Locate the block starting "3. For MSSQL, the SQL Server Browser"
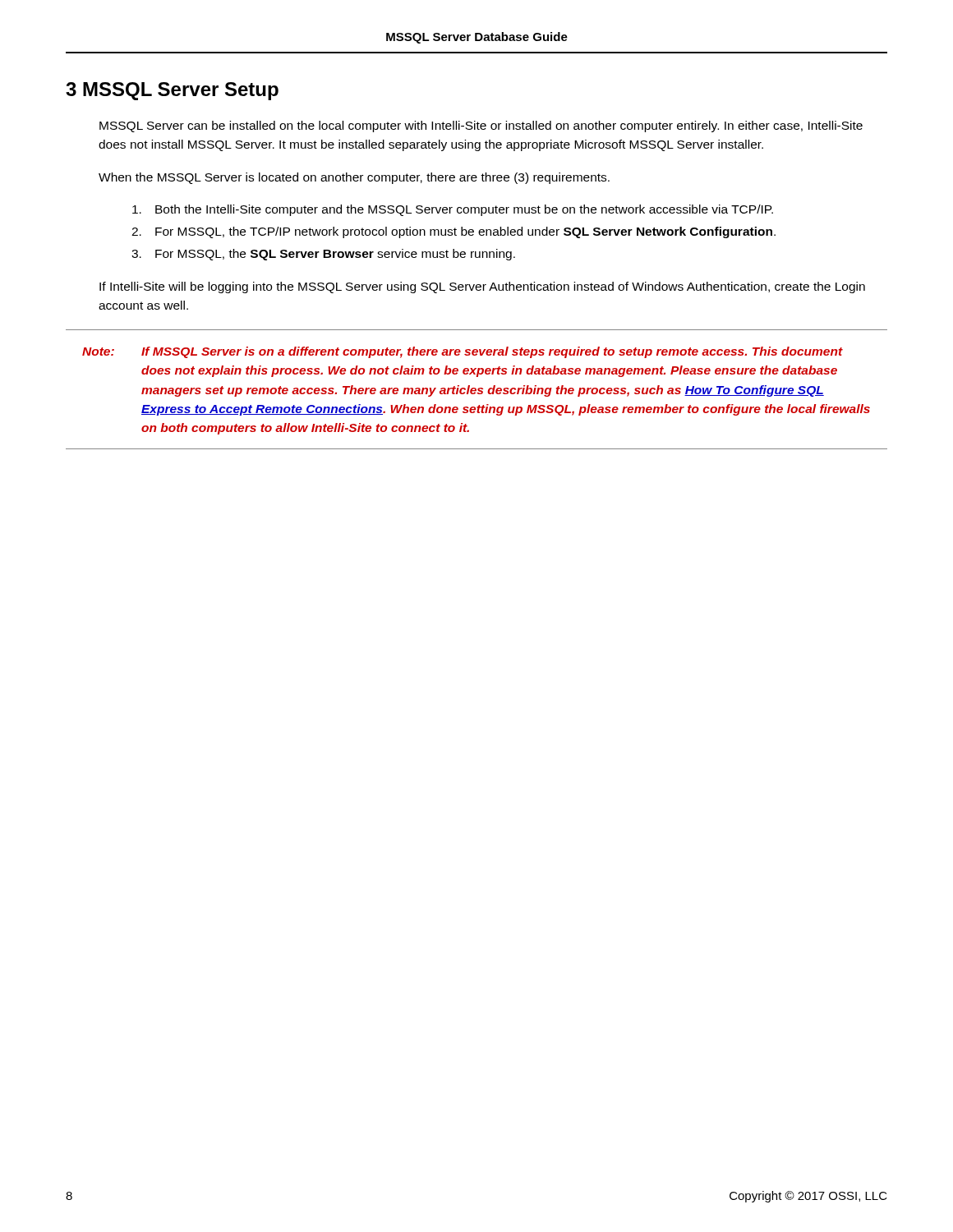953x1232 pixels. (x=509, y=254)
